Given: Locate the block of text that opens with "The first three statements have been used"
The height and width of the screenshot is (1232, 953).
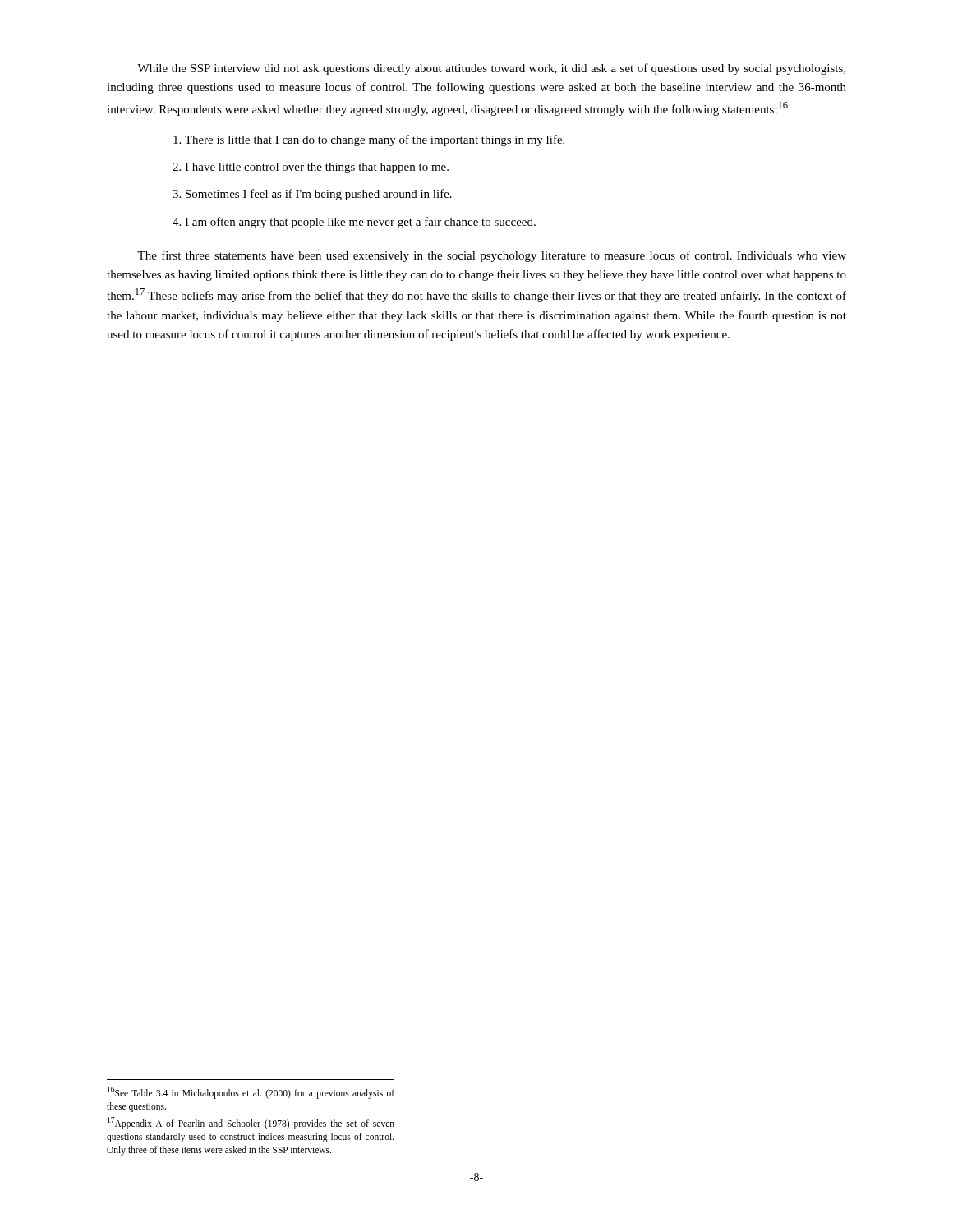Looking at the screenshot, I should coord(476,295).
